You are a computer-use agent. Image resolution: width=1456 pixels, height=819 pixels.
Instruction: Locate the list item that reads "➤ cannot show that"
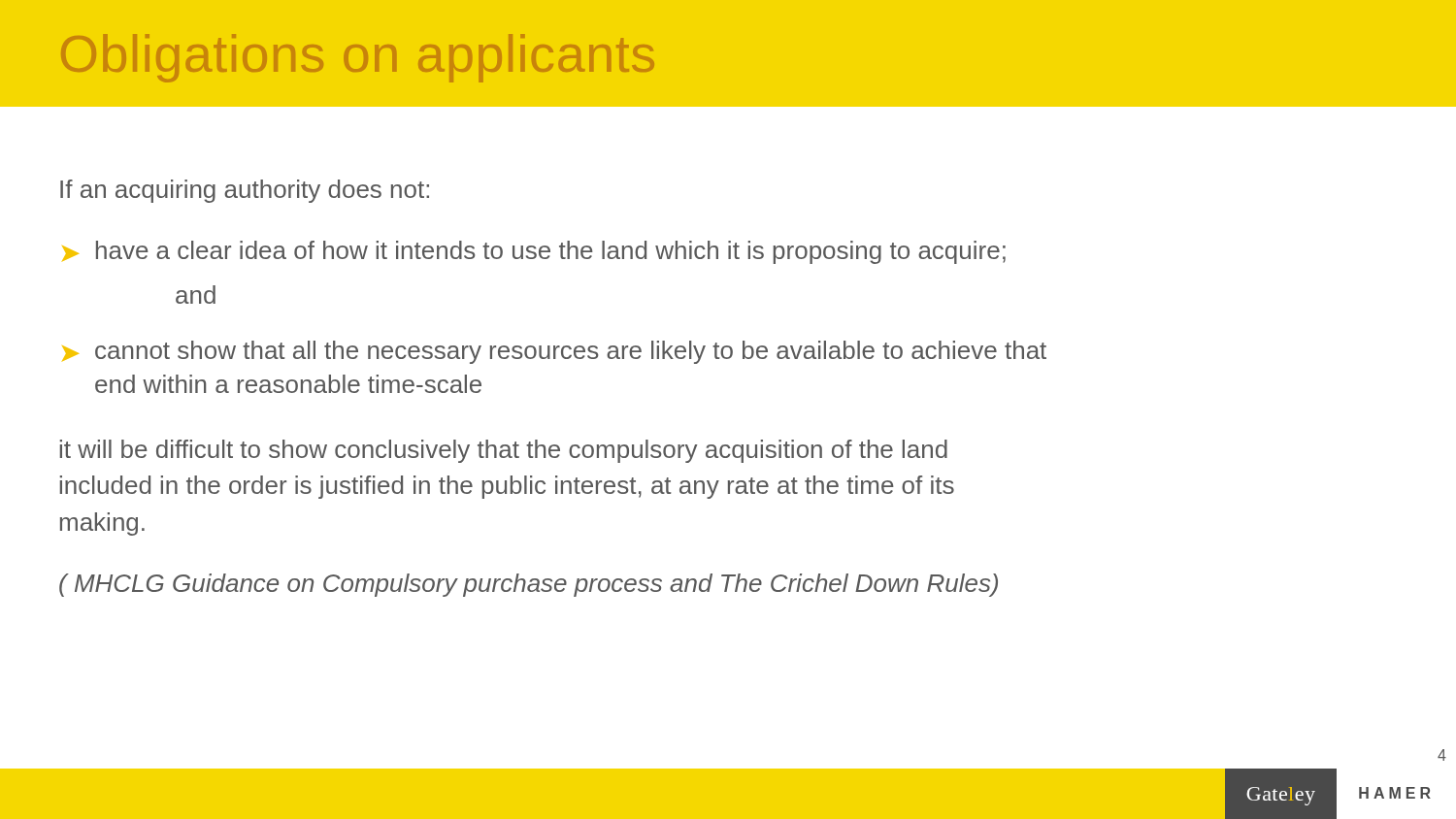point(728,368)
